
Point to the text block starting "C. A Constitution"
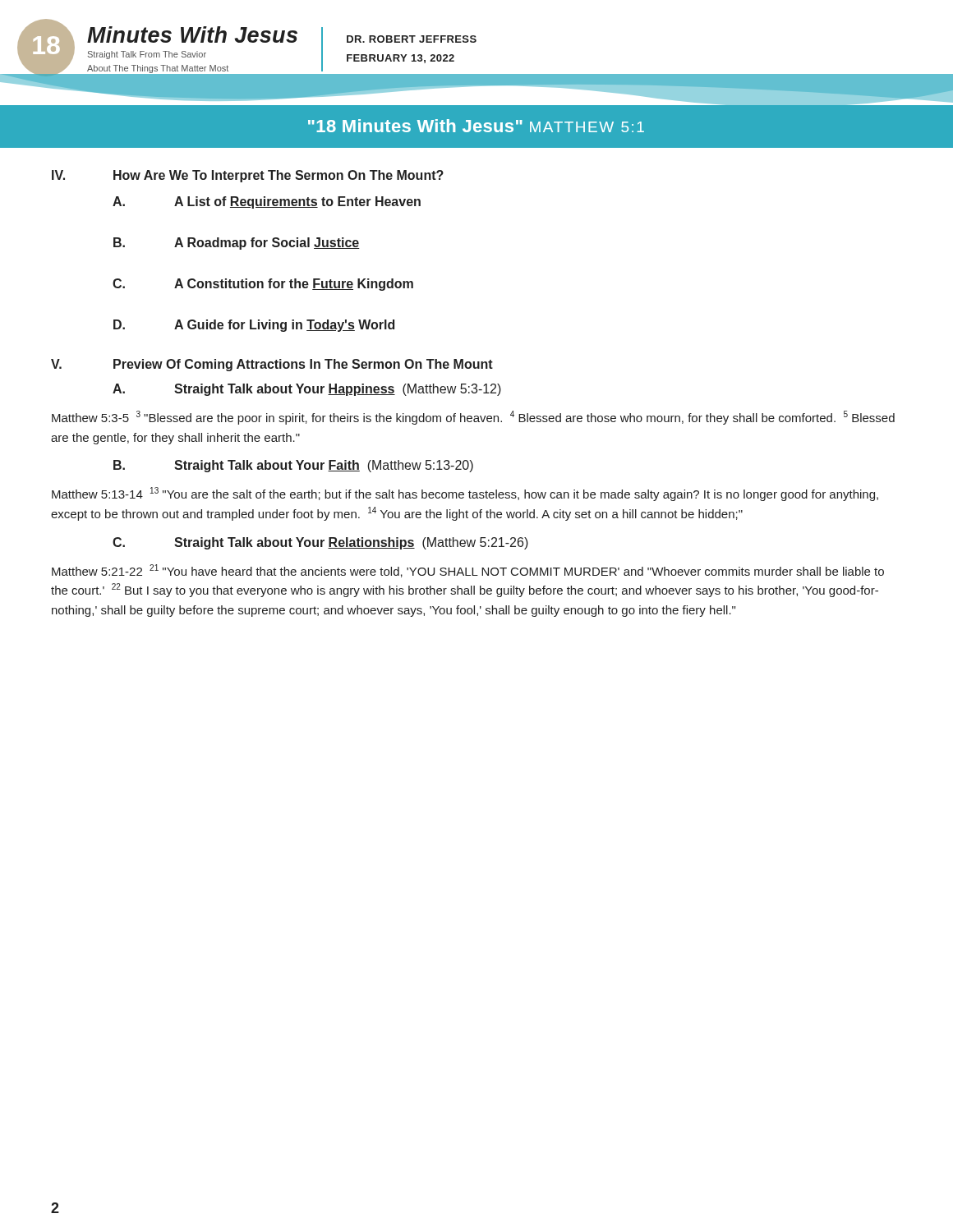[x=263, y=284]
